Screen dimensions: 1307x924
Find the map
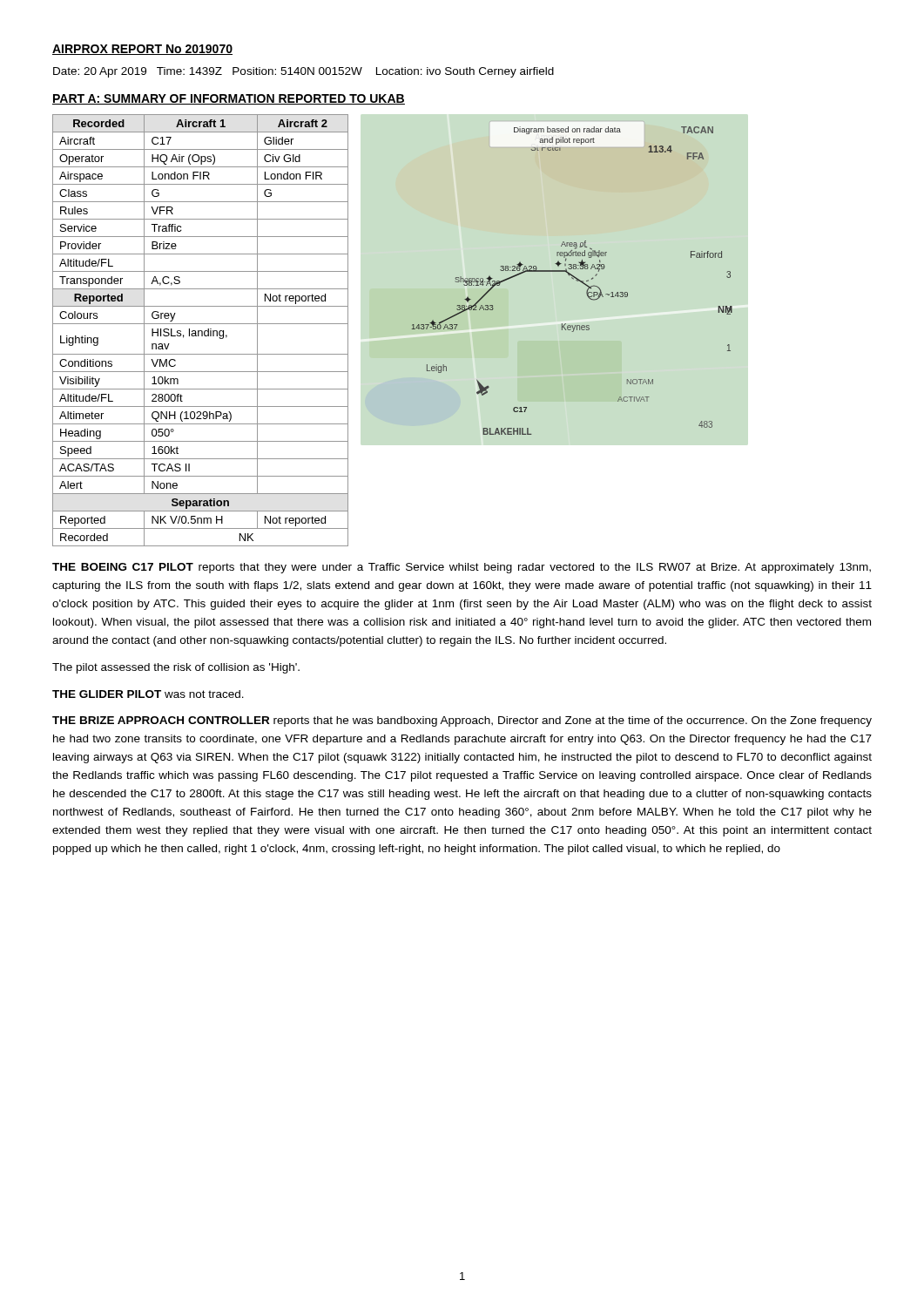(561, 280)
